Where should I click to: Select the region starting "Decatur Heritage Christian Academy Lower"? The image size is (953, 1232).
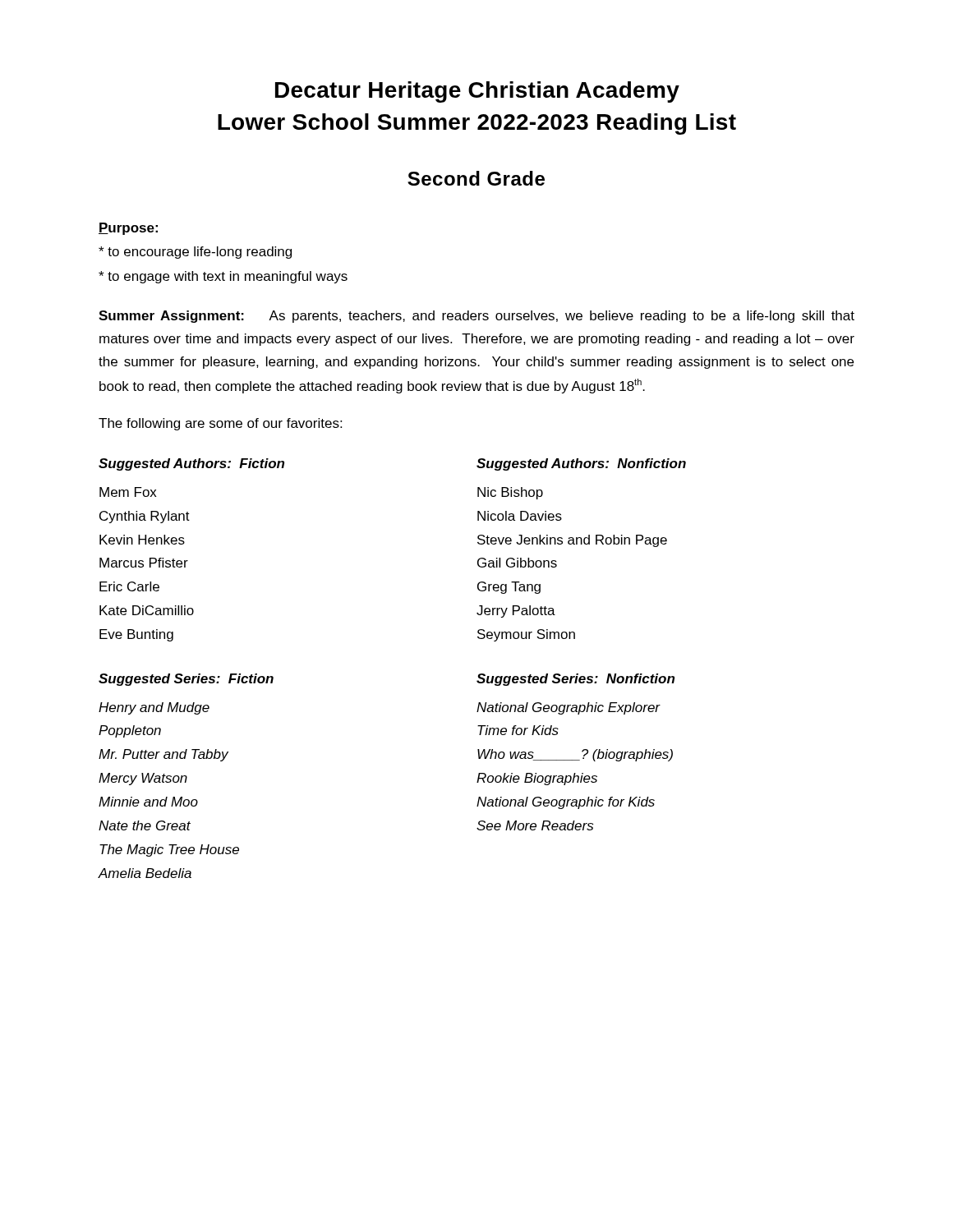click(476, 106)
